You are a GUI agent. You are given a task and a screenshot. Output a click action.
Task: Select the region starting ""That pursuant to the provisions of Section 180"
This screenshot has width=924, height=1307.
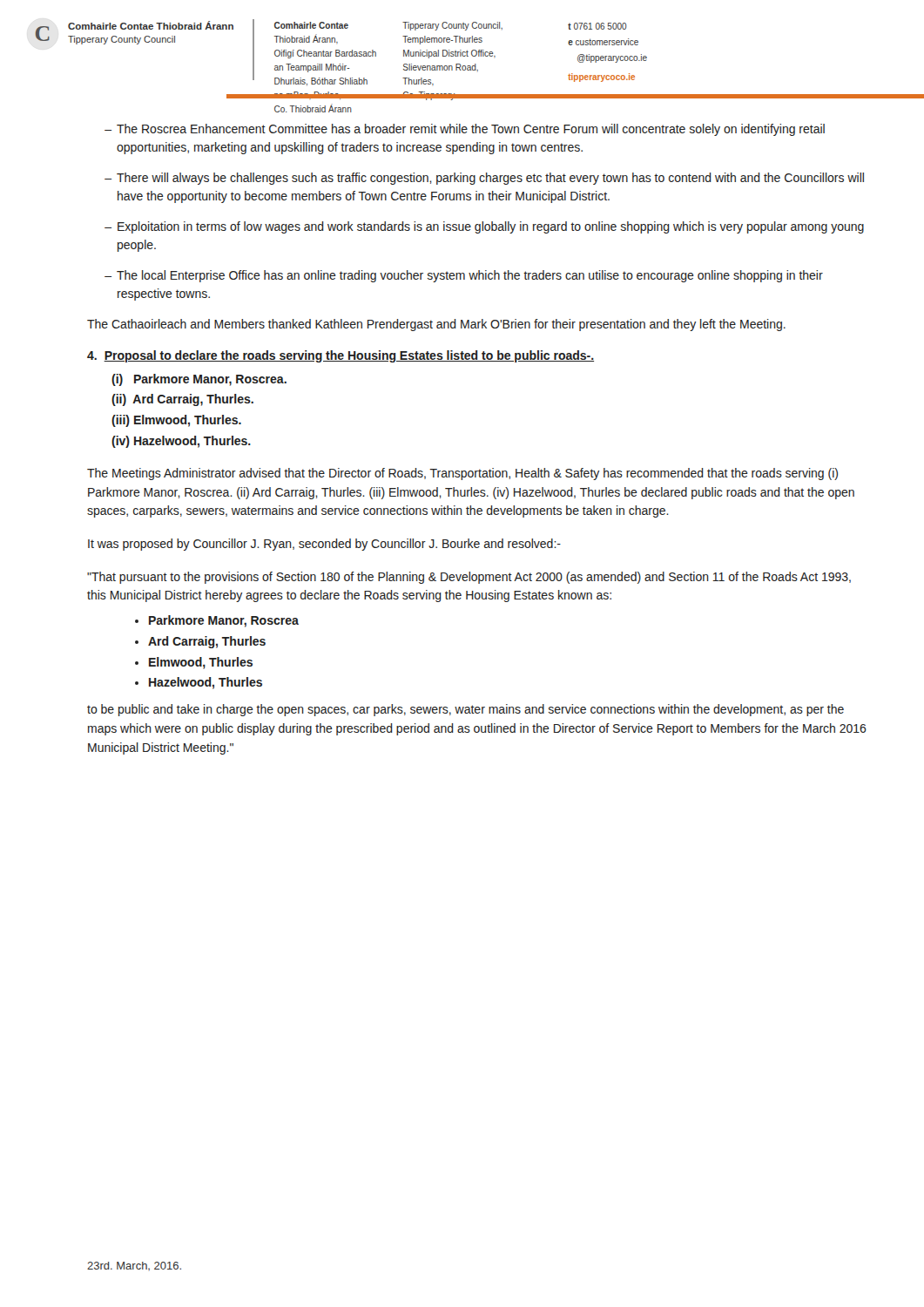[469, 586]
